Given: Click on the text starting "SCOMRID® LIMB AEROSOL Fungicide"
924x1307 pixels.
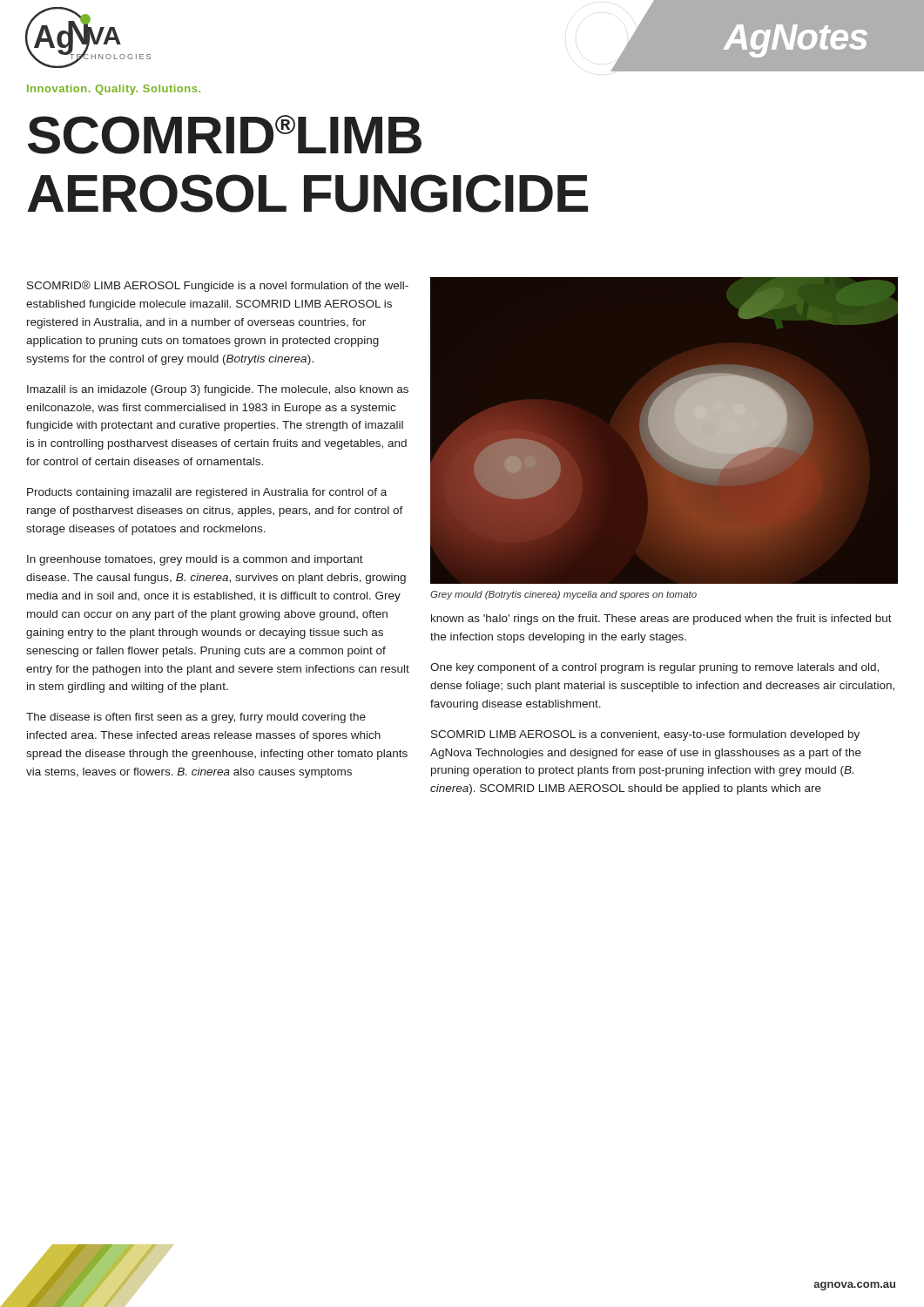Looking at the screenshot, I should 218,529.
